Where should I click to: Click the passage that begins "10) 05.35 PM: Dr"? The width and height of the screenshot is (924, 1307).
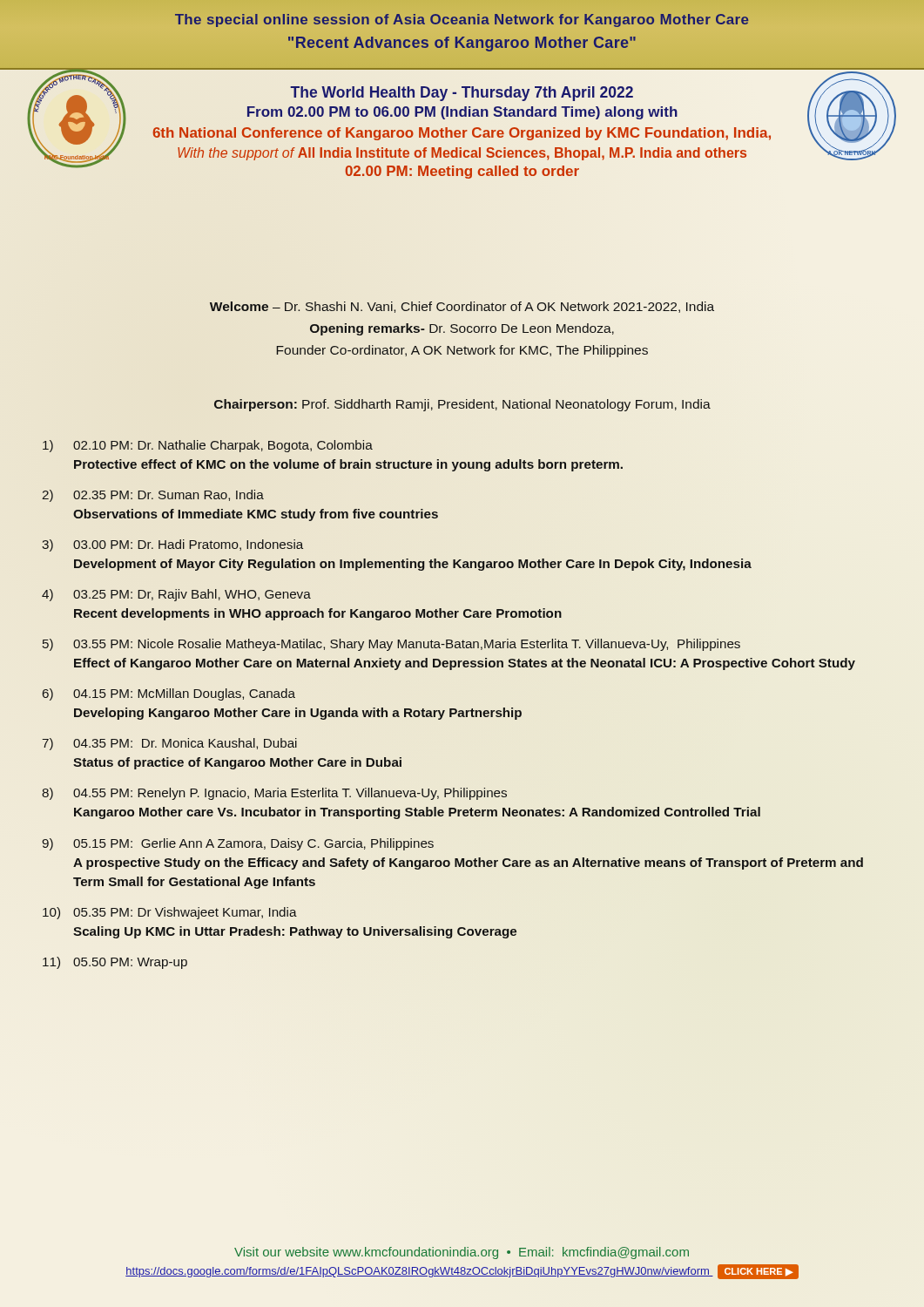[x=470, y=922]
